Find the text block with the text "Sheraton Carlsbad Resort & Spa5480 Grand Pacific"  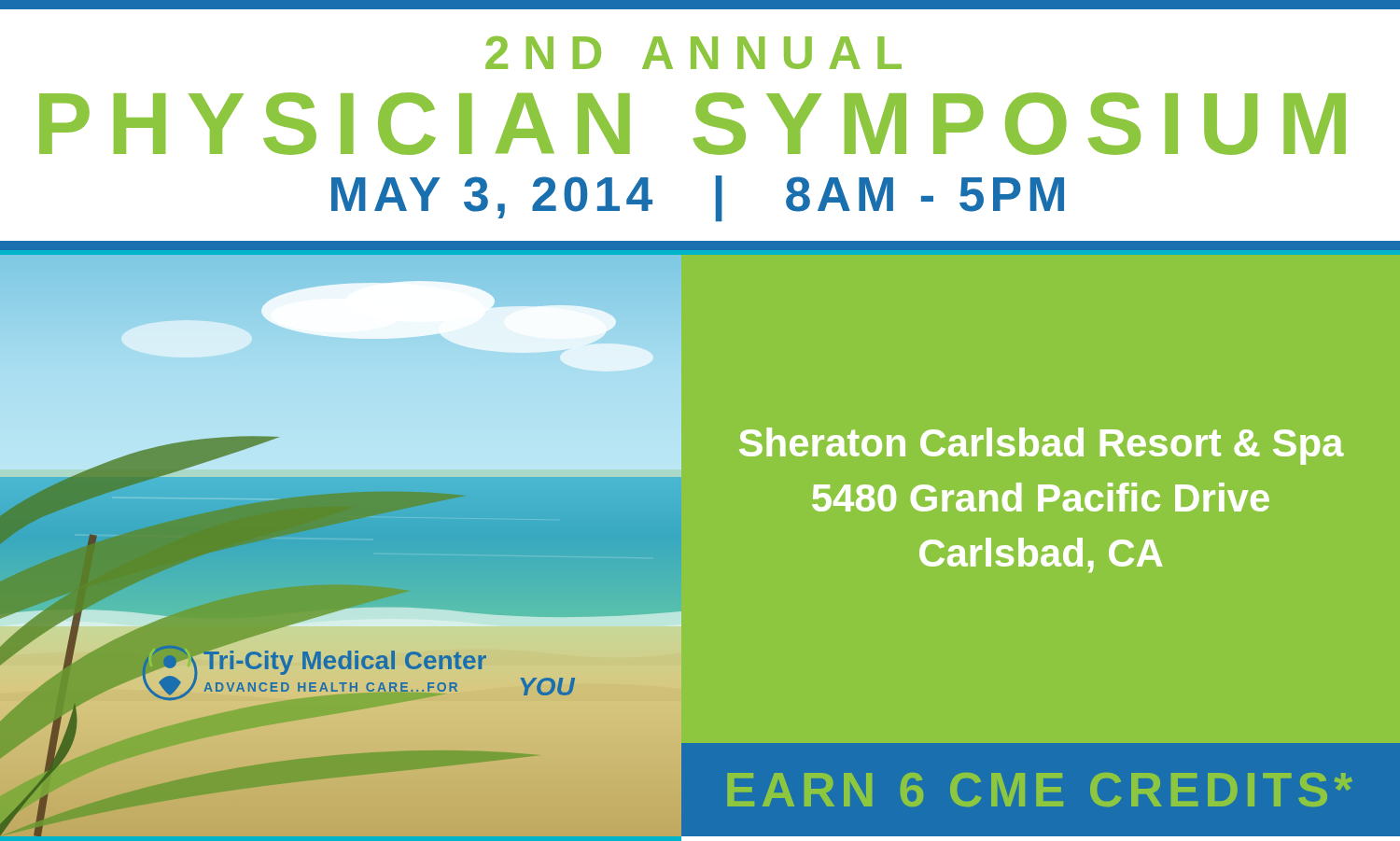coord(1041,499)
